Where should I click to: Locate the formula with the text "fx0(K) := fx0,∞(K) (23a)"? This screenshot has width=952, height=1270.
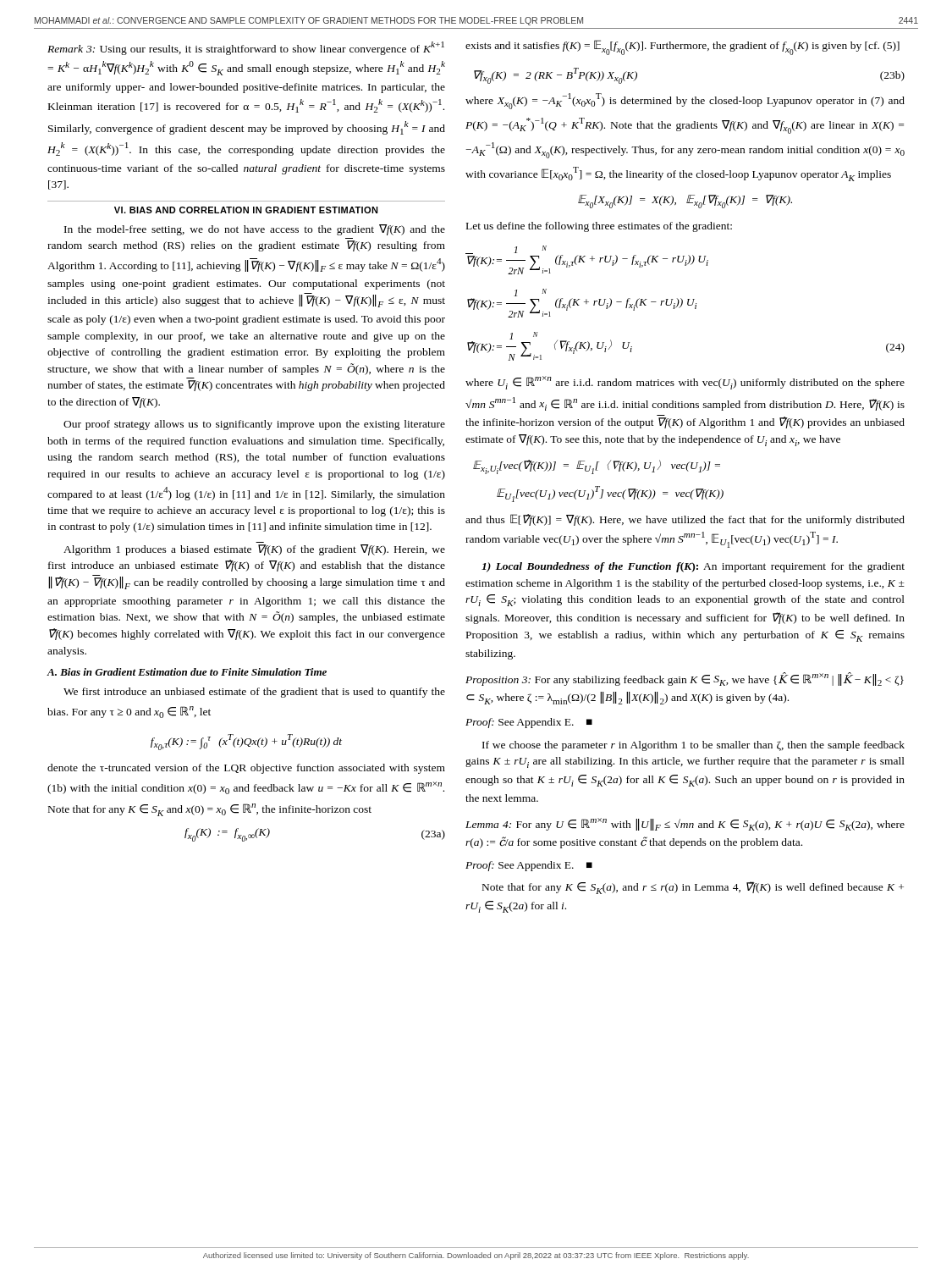[x=246, y=834]
